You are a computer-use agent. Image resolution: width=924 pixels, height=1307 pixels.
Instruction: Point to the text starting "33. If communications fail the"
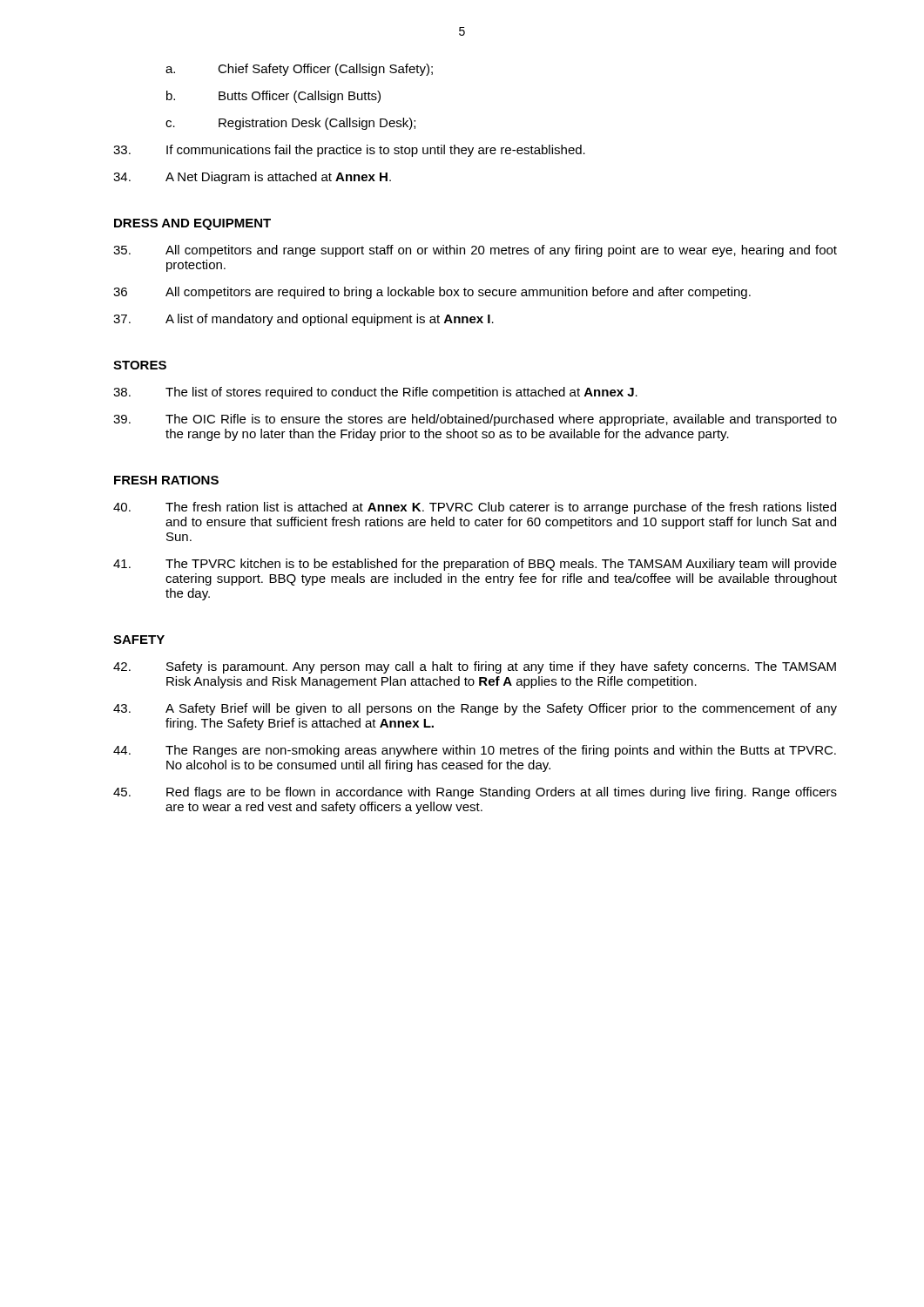475,149
